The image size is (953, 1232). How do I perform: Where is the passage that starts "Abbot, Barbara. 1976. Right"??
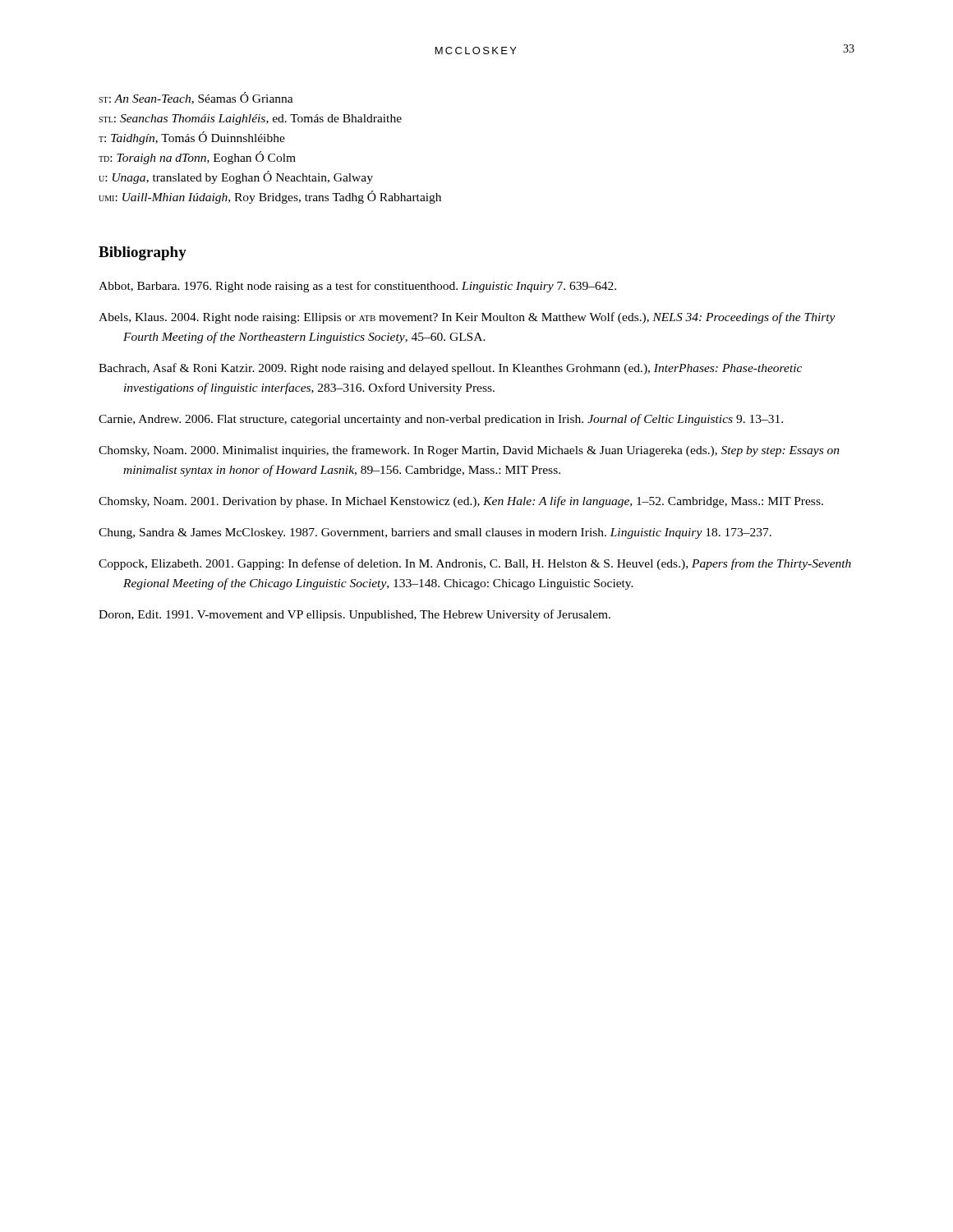[x=358, y=286]
